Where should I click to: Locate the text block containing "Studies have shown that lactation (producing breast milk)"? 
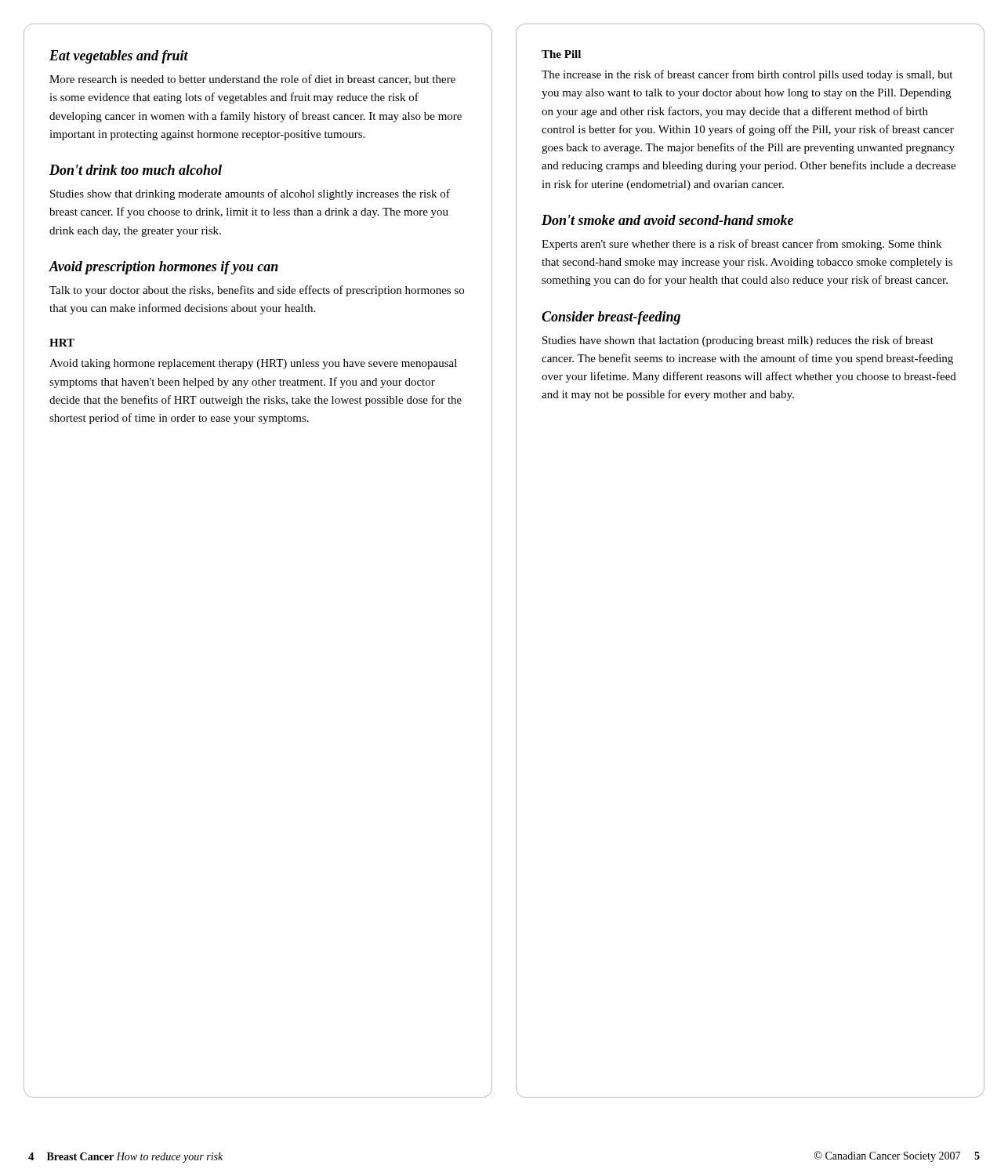(749, 367)
